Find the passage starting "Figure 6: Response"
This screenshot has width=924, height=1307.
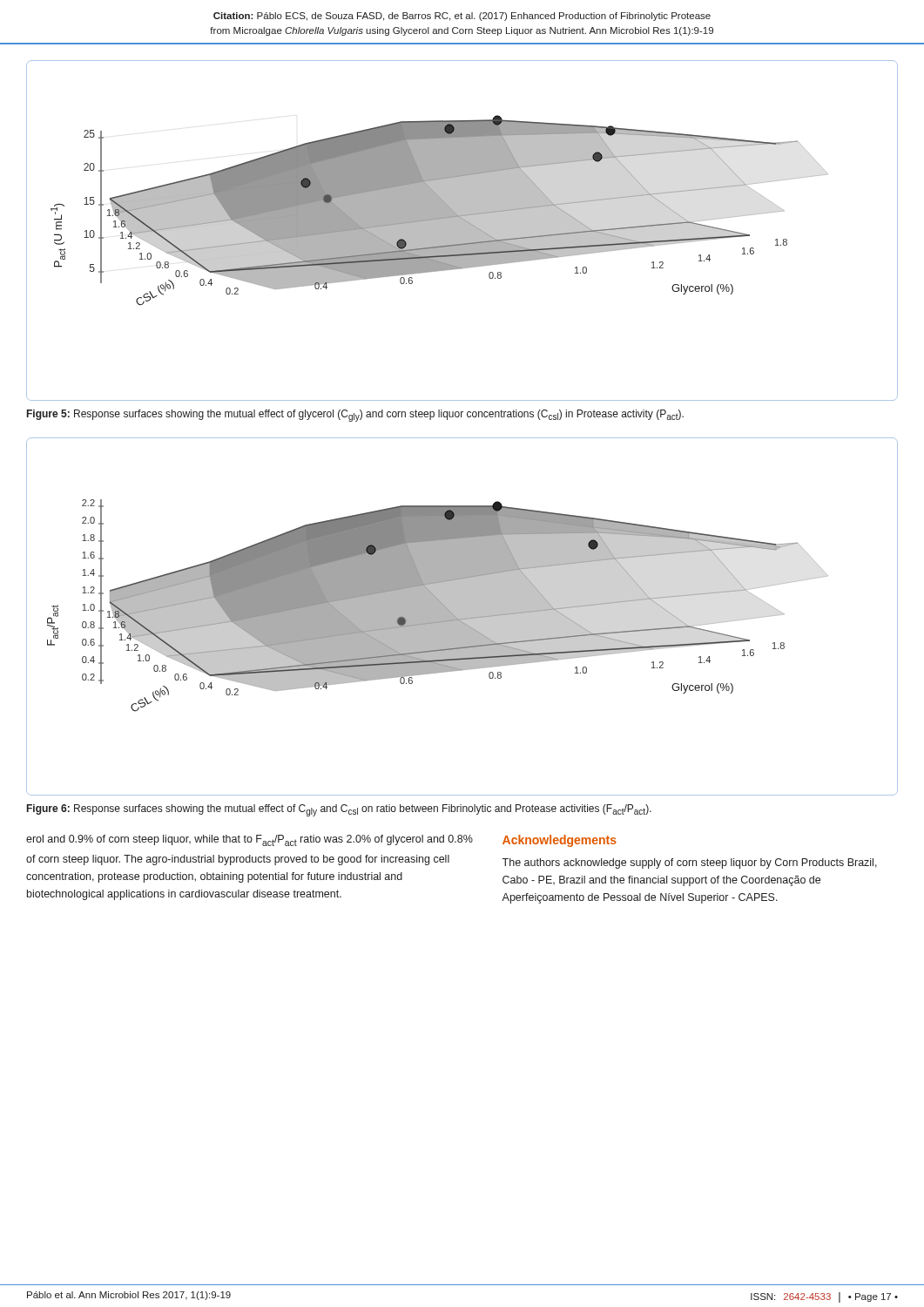339,810
